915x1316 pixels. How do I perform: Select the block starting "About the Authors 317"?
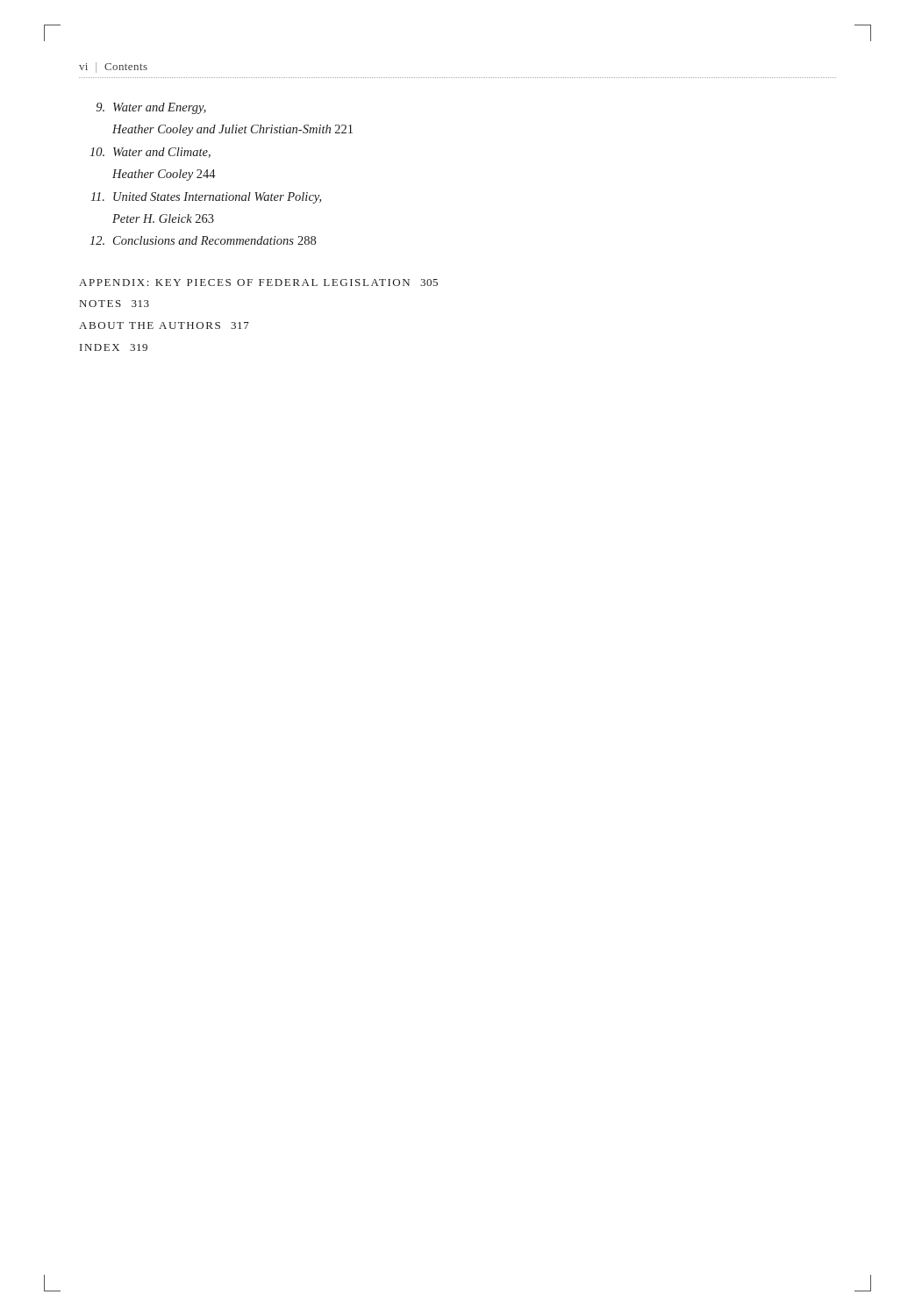click(x=164, y=325)
